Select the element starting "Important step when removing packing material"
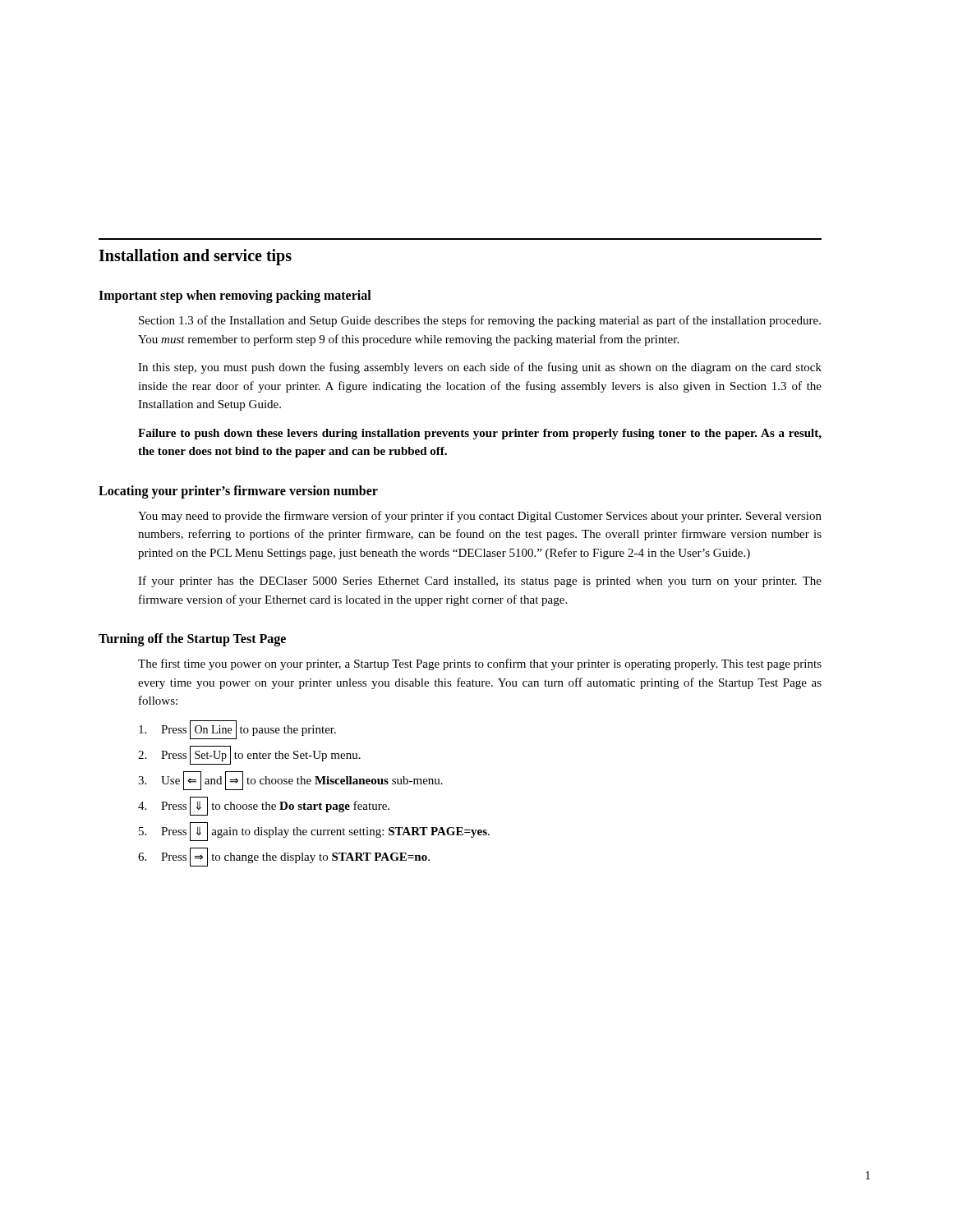This screenshot has width=953, height=1232. (x=235, y=295)
